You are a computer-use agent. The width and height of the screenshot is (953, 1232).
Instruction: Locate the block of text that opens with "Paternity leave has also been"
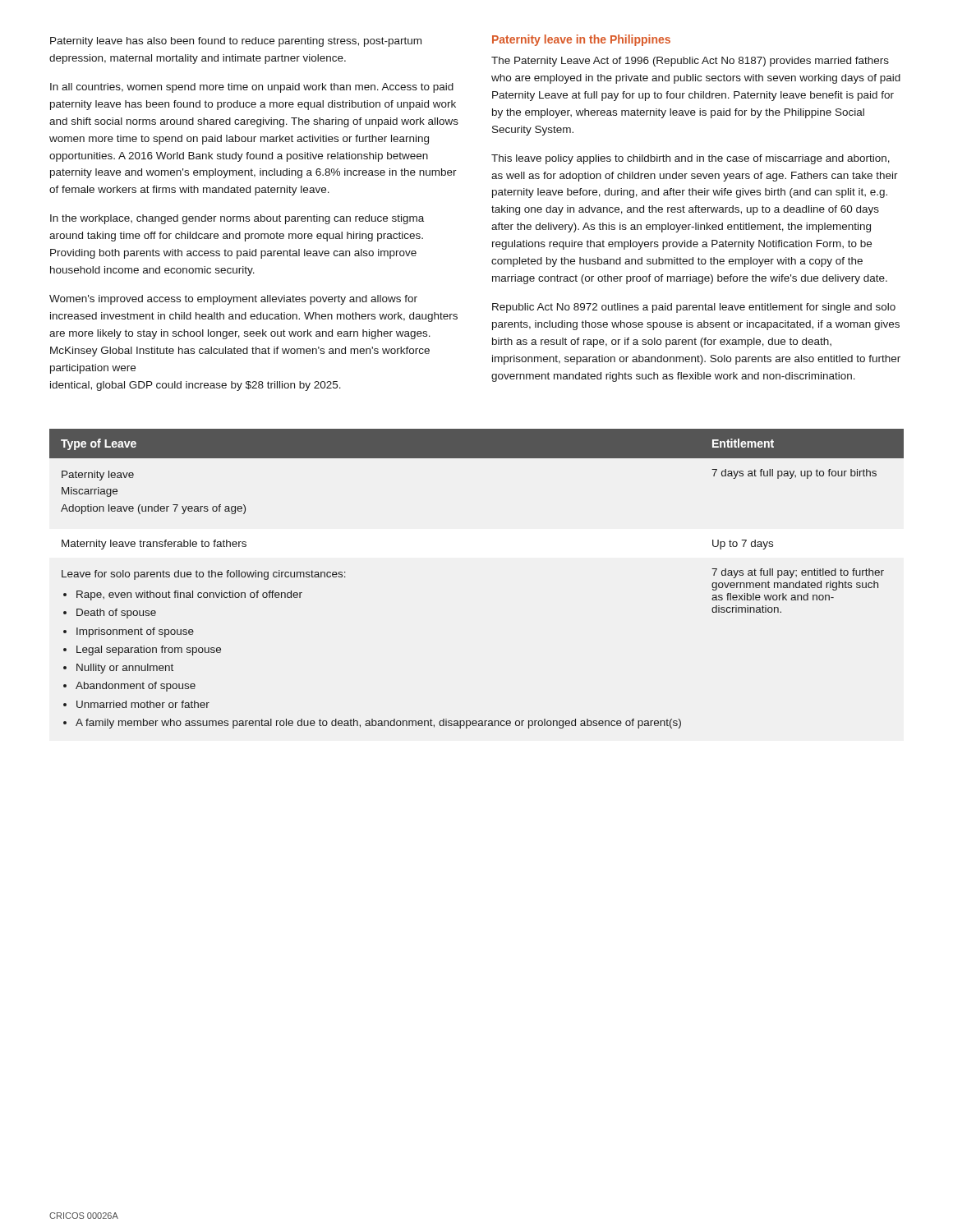[236, 49]
